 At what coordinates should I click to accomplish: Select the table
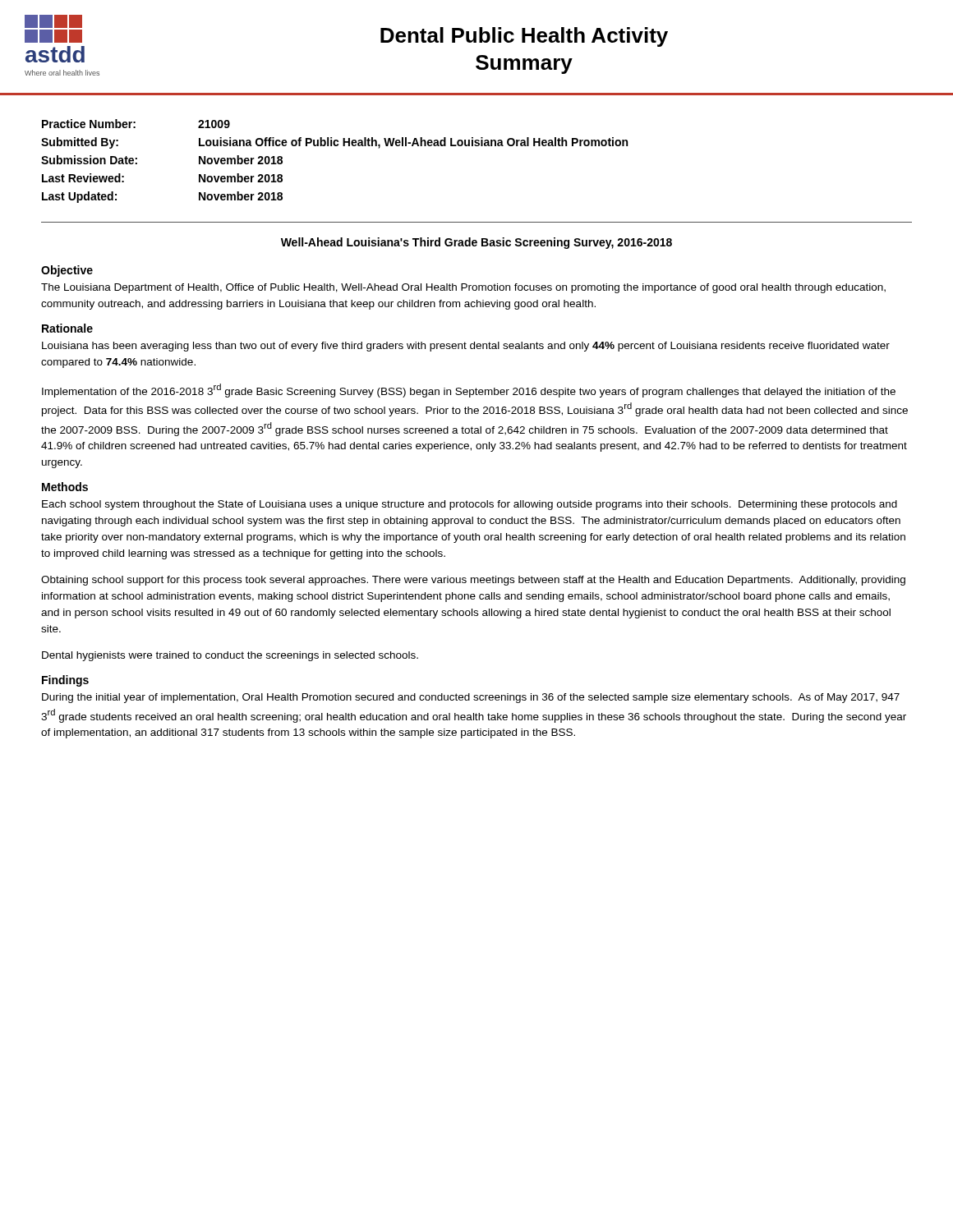(476, 160)
